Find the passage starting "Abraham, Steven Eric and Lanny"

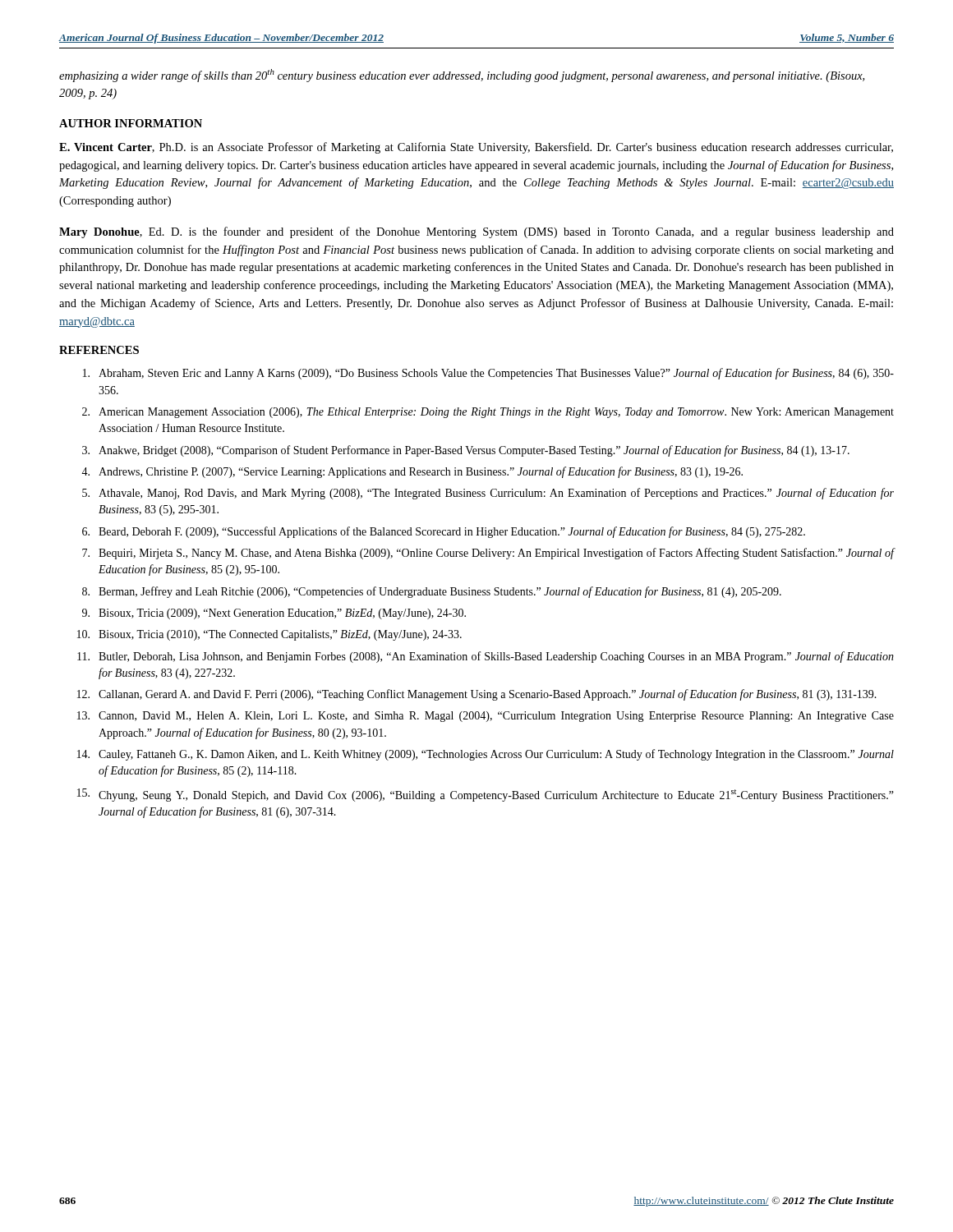476,382
